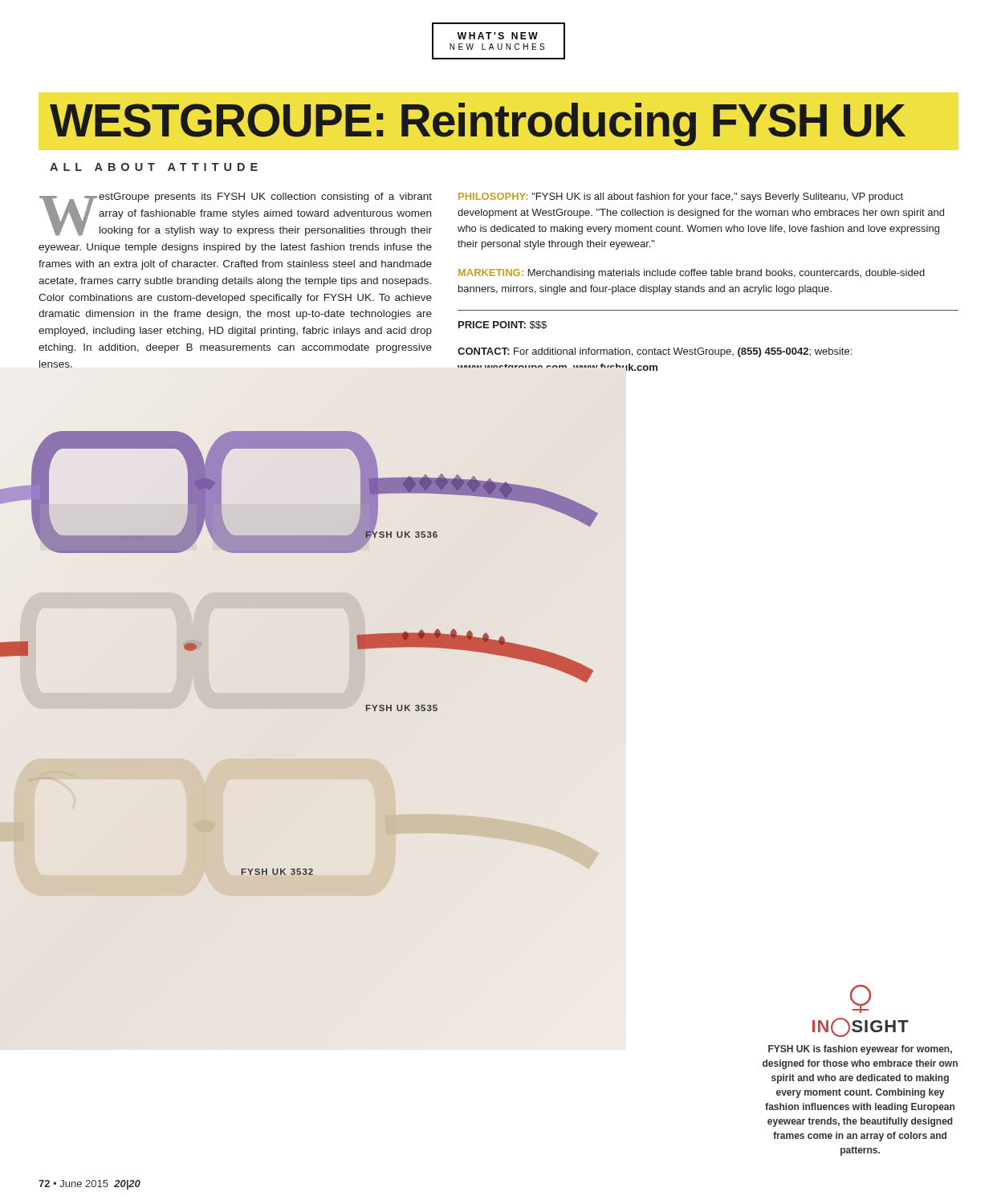Locate the text starting "CONTACT: For additional information, contact"
Screen dimensions: 1204x997
coord(655,359)
